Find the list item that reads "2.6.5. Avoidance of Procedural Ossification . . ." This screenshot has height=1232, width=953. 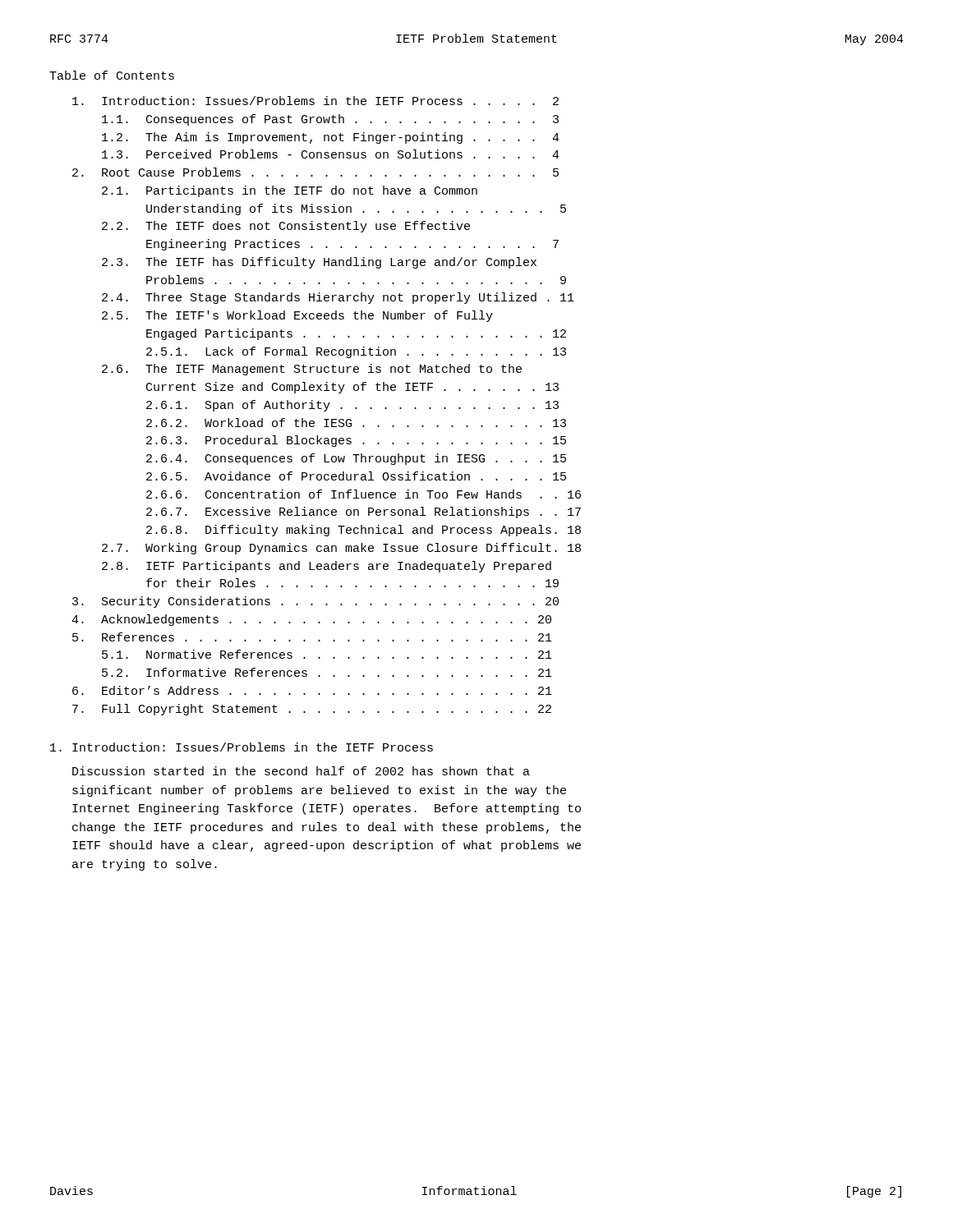pos(308,477)
